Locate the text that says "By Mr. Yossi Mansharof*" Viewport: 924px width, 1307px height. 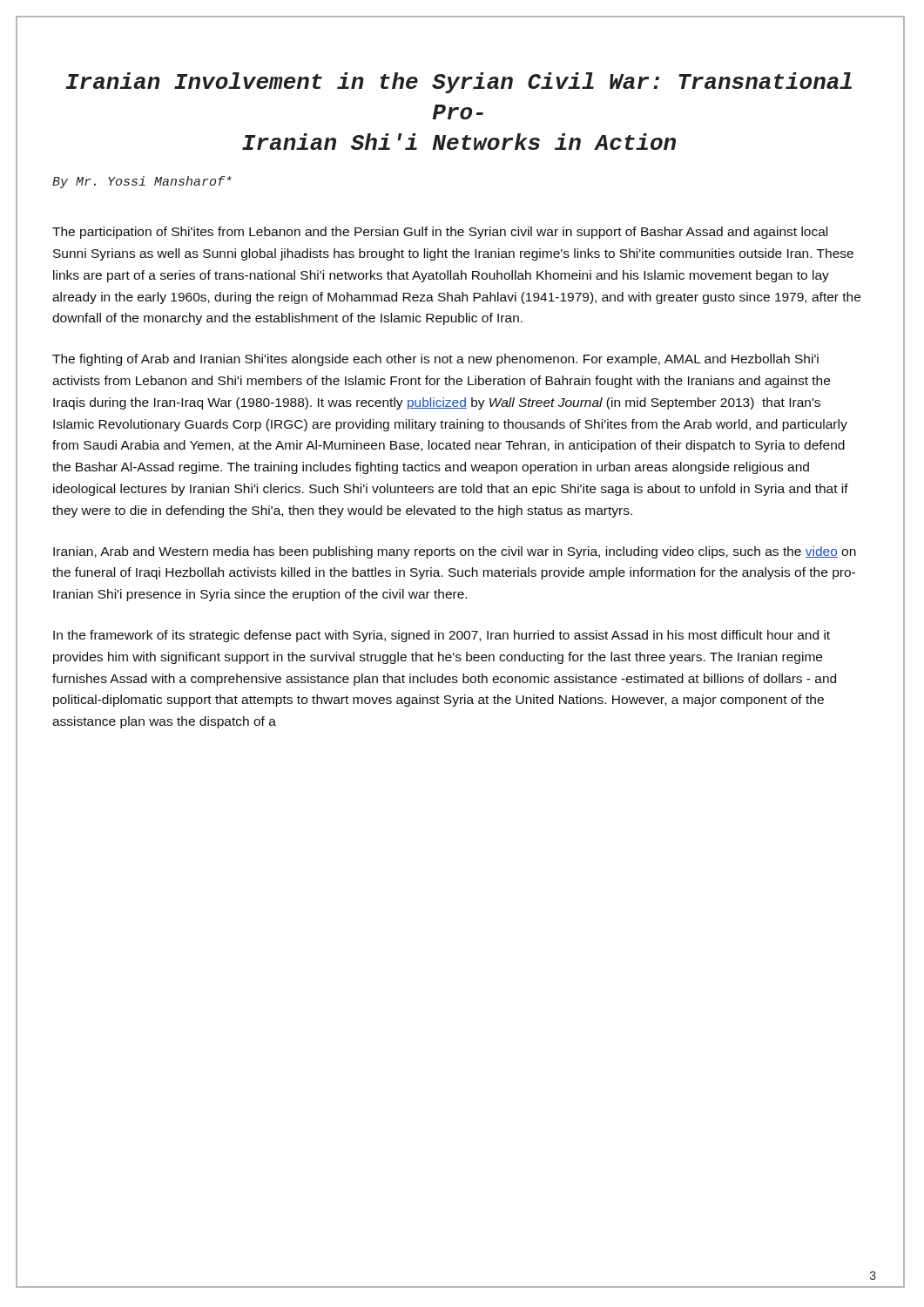[x=142, y=183]
